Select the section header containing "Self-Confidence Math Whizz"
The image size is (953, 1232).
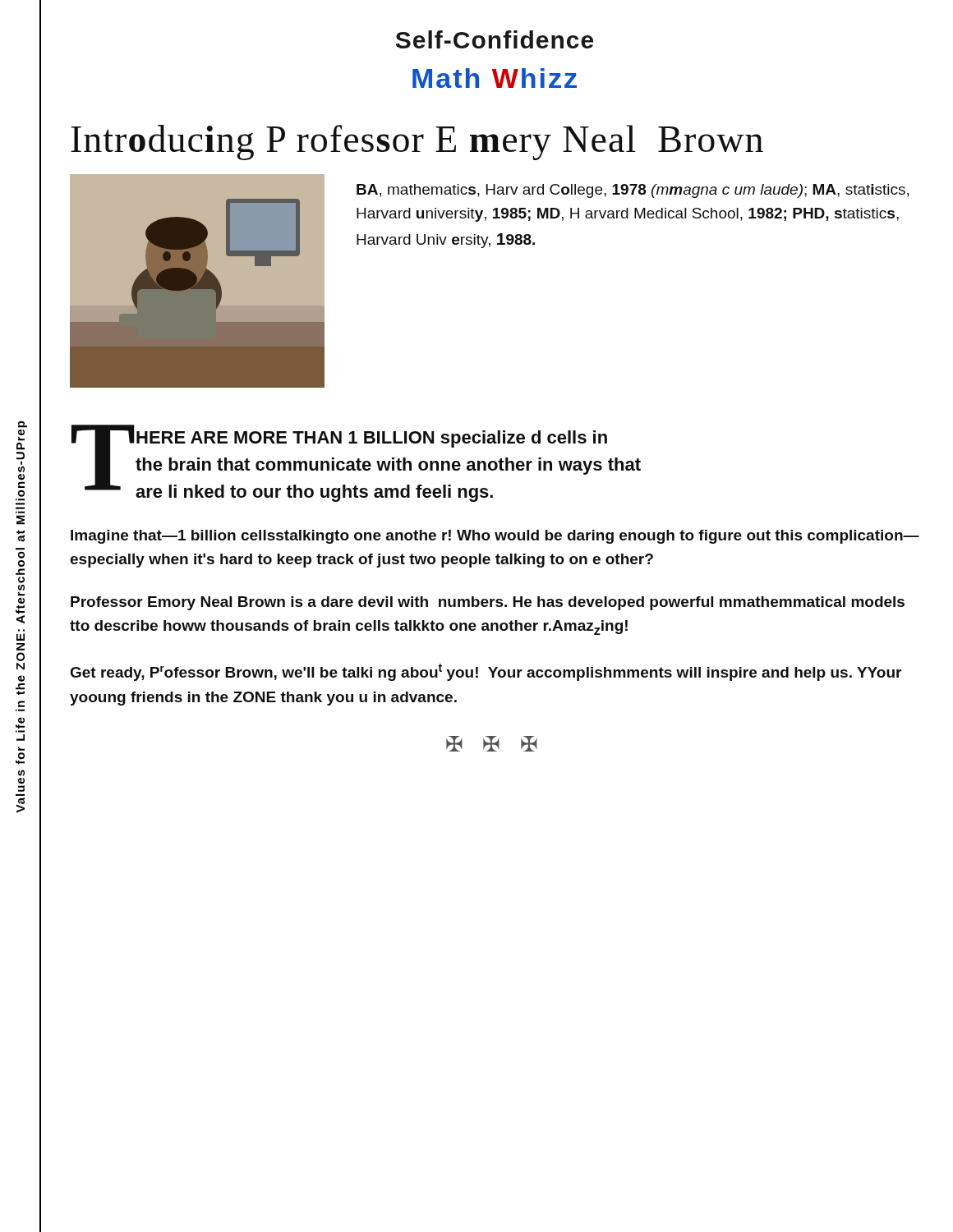495,60
